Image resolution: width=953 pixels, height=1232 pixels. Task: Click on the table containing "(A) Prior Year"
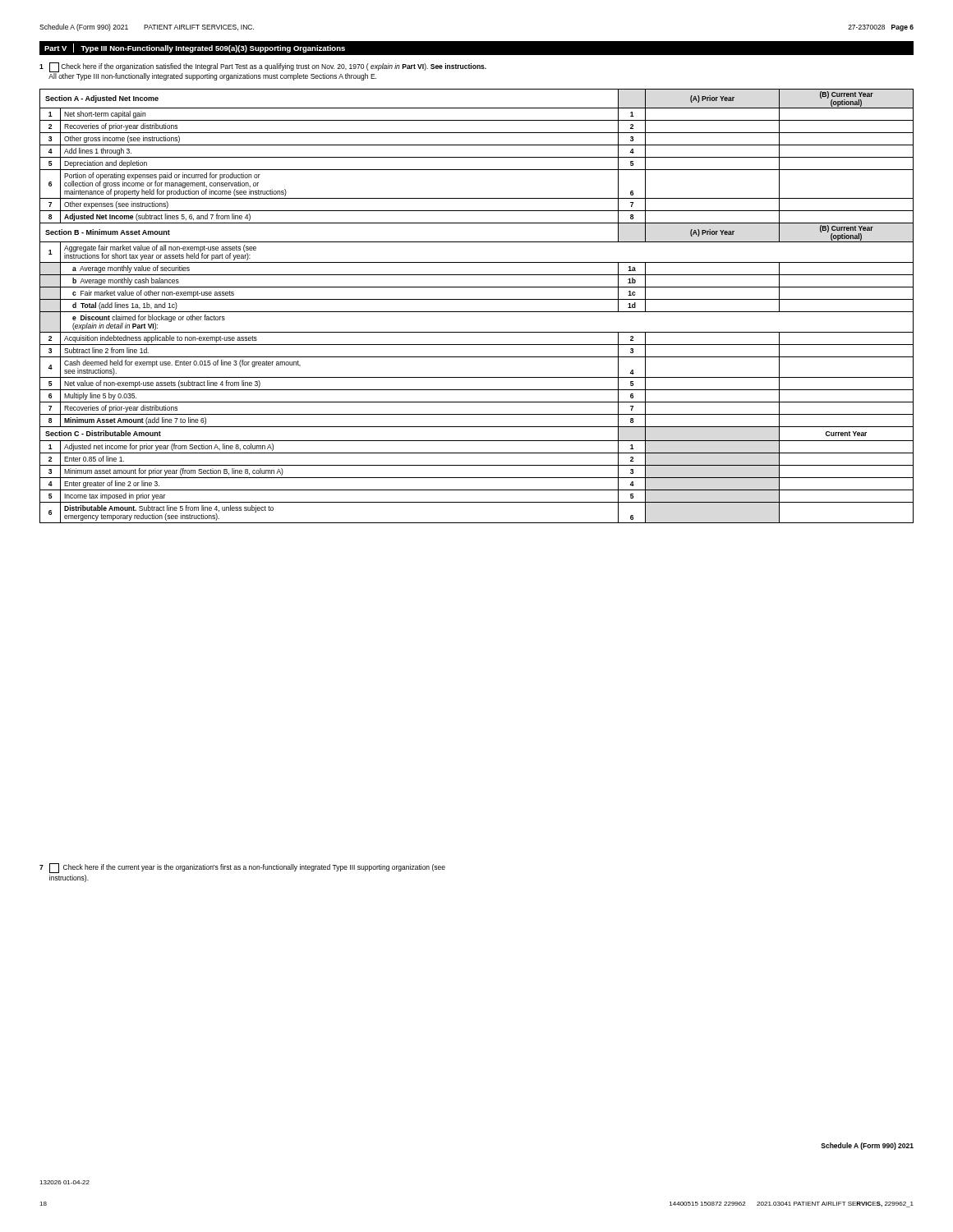tap(476, 306)
